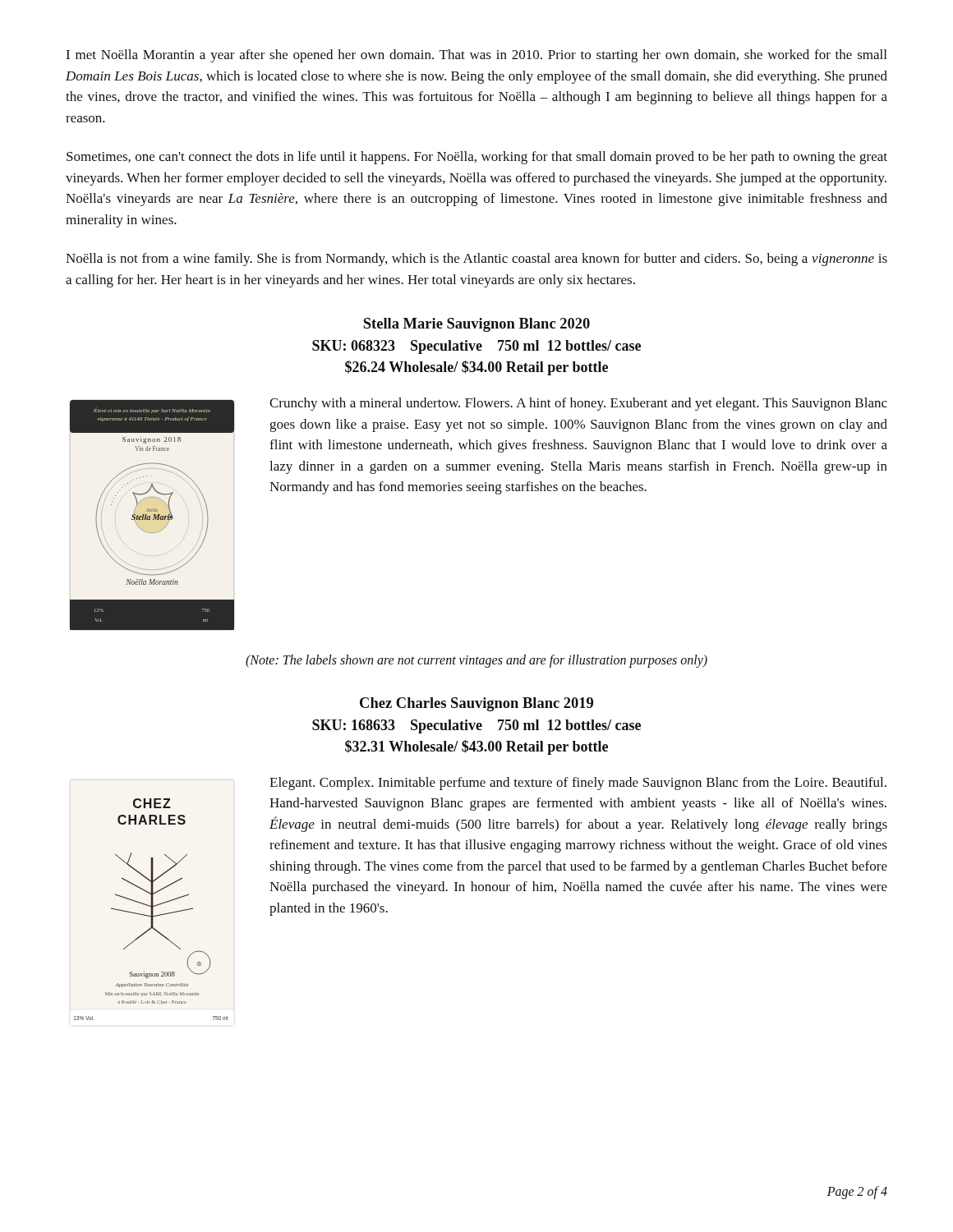Select the text block that says "Sometimes, one can't connect the dots in life"

pyautogui.click(x=476, y=188)
